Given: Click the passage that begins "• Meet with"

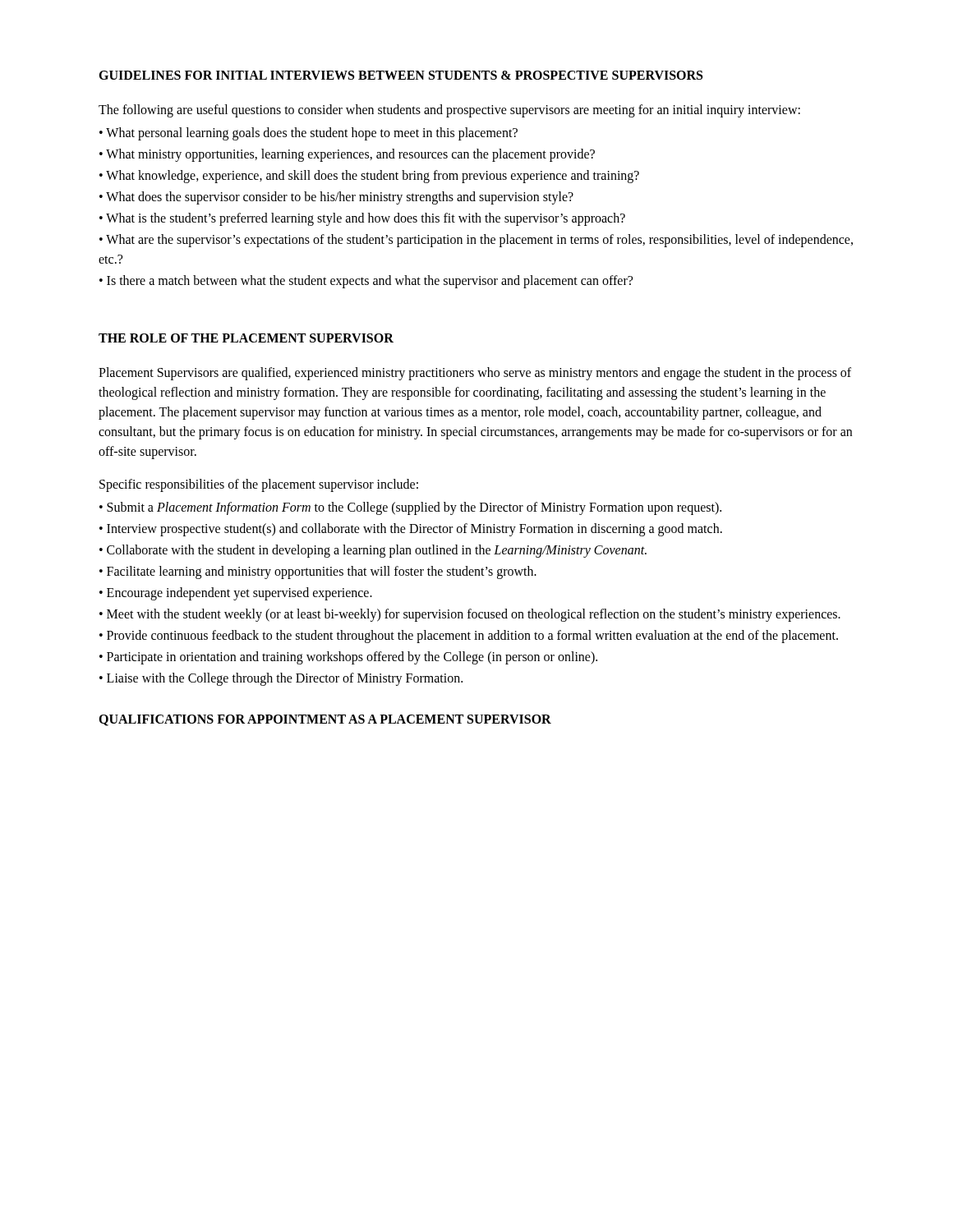Looking at the screenshot, I should coord(470,614).
